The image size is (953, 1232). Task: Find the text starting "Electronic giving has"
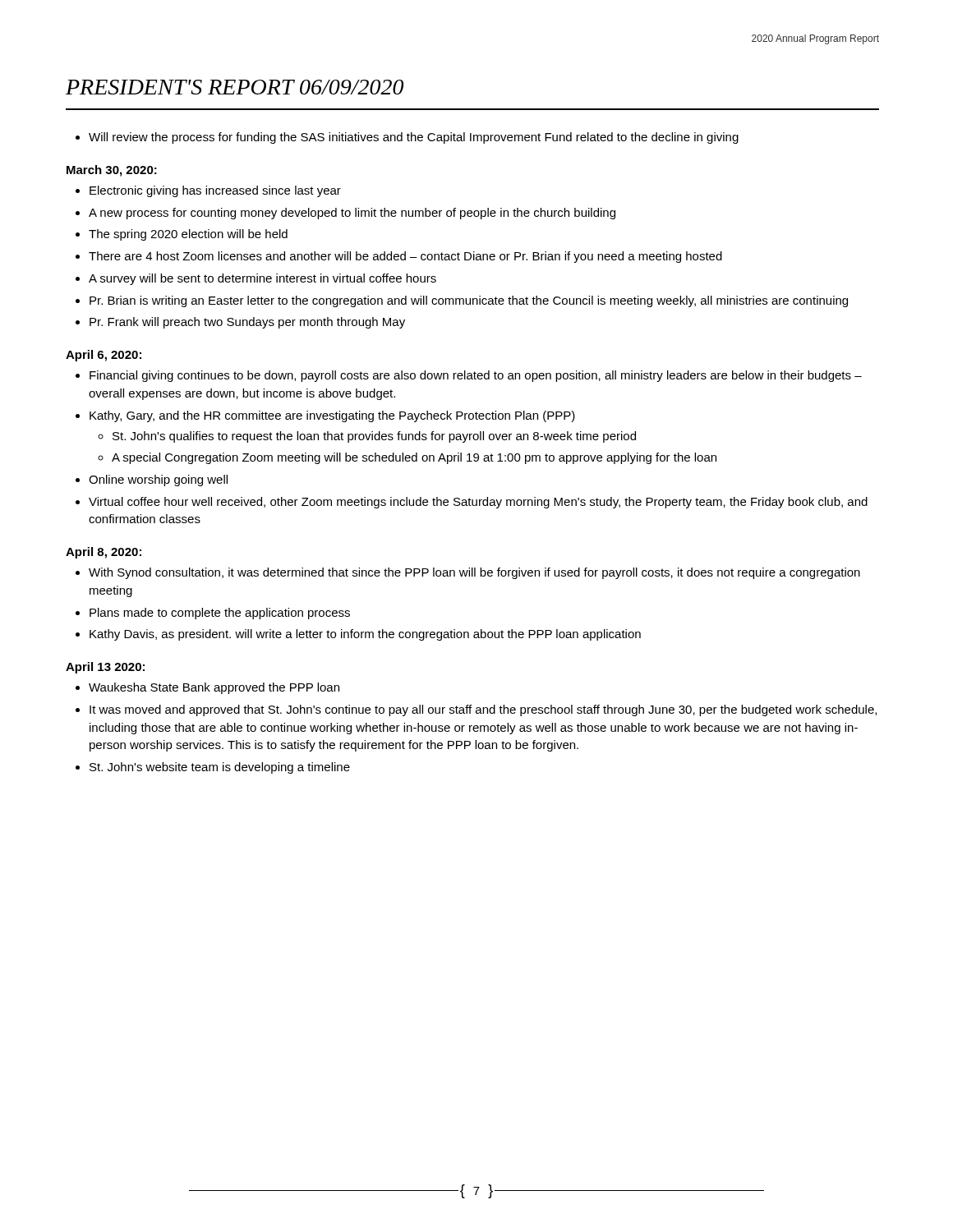tap(215, 190)
